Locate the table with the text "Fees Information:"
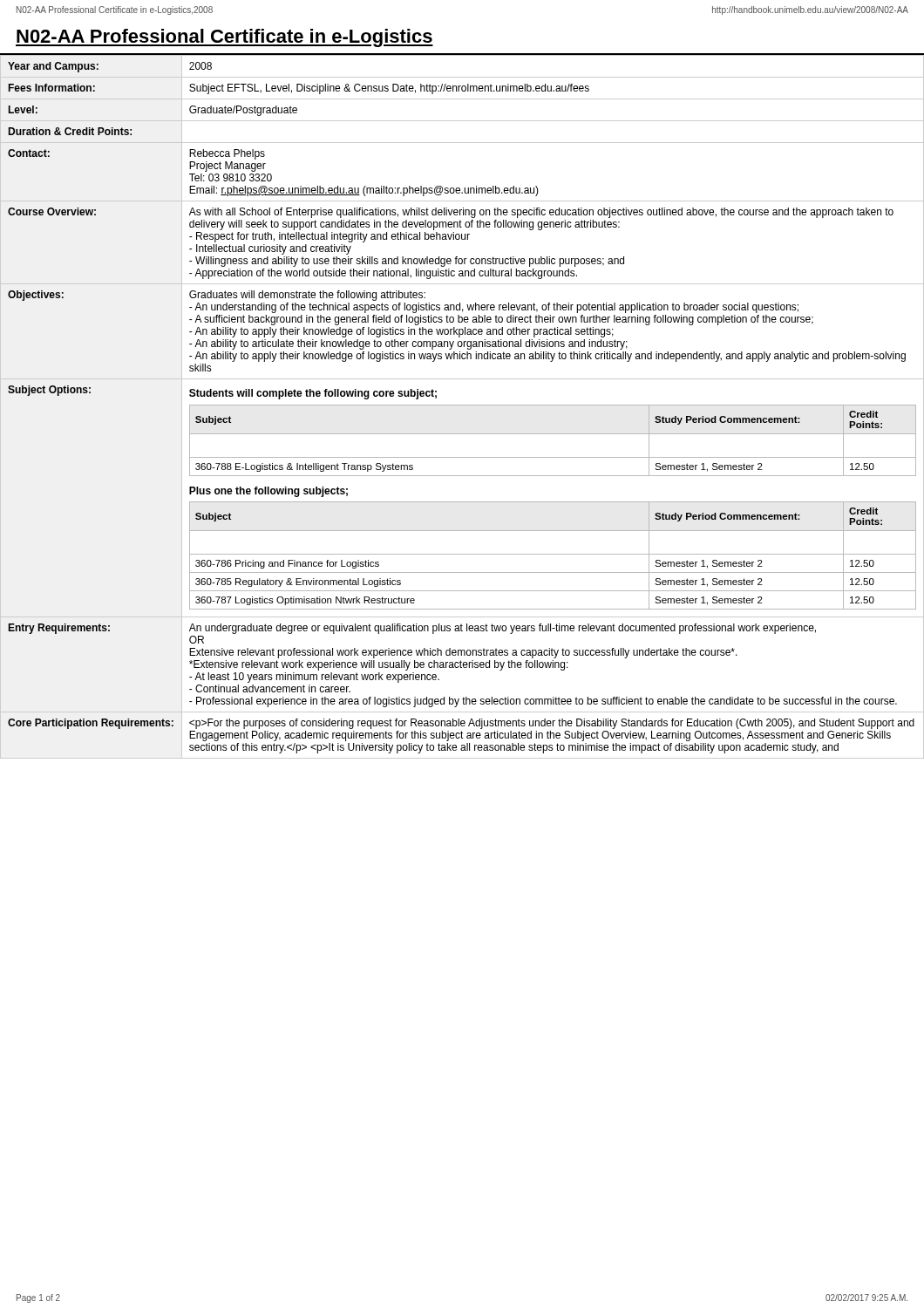 pos(462,407)
